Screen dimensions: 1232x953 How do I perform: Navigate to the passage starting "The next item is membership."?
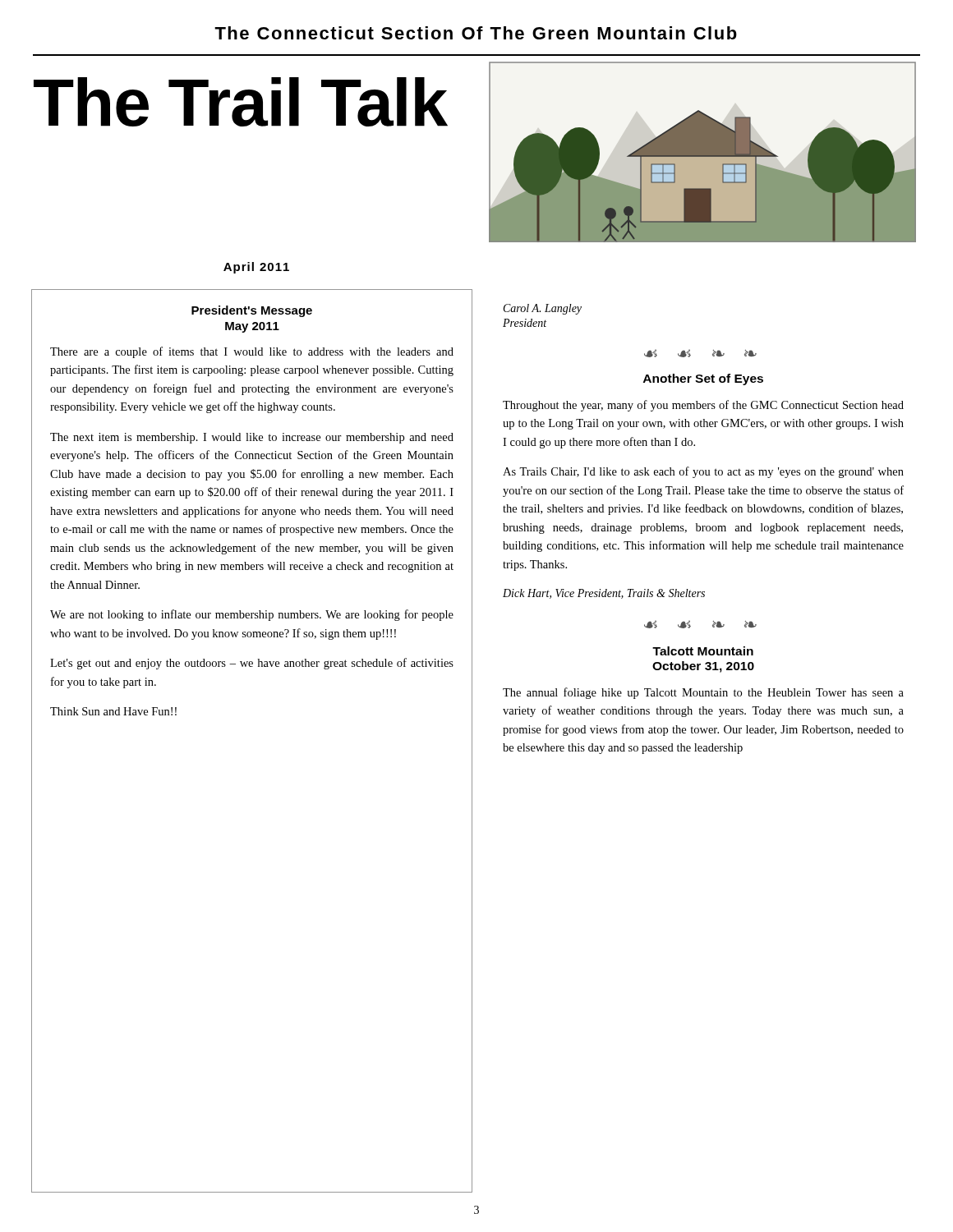click(x=252, y=511)
